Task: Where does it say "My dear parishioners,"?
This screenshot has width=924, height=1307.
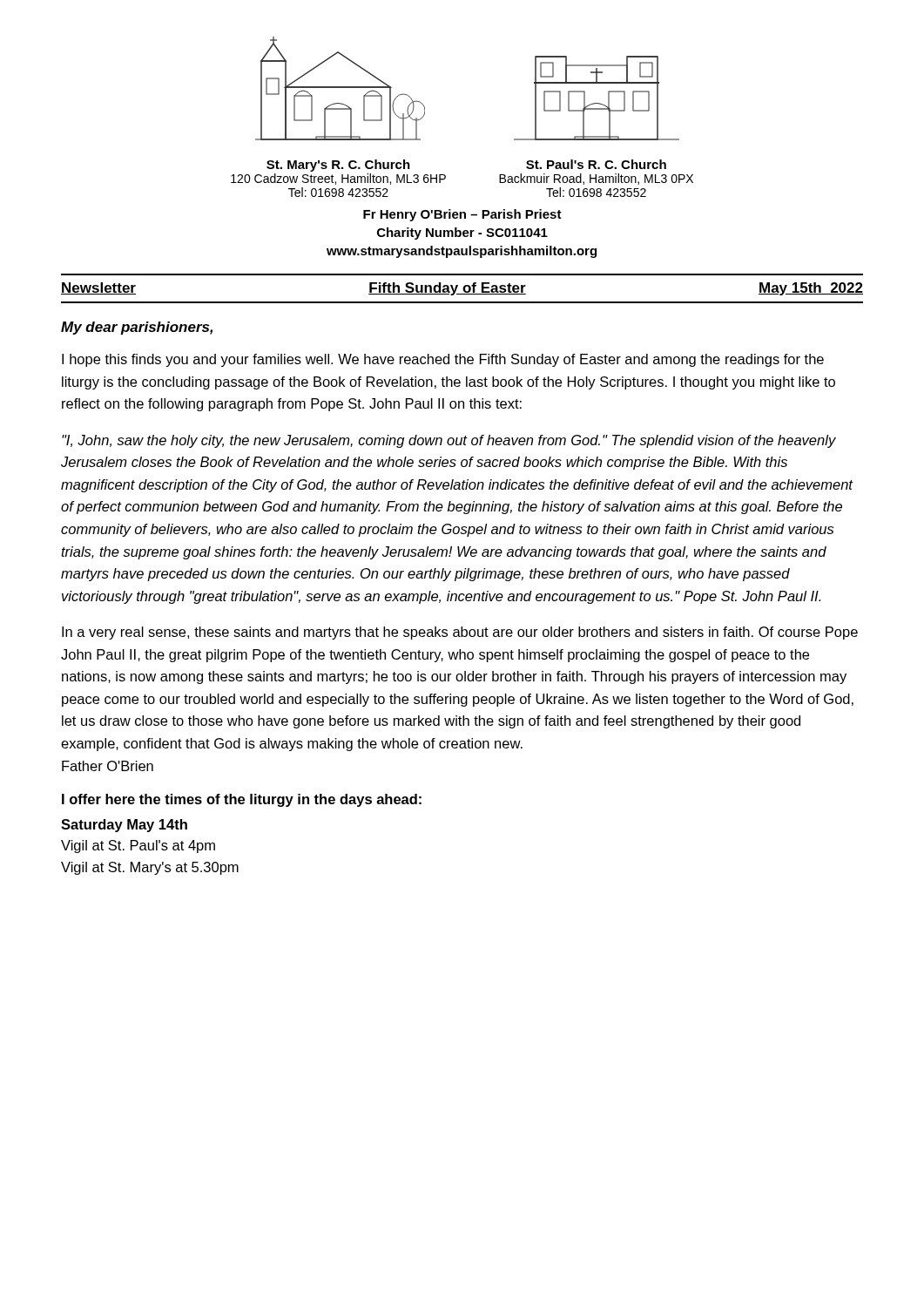Action: 137,327
